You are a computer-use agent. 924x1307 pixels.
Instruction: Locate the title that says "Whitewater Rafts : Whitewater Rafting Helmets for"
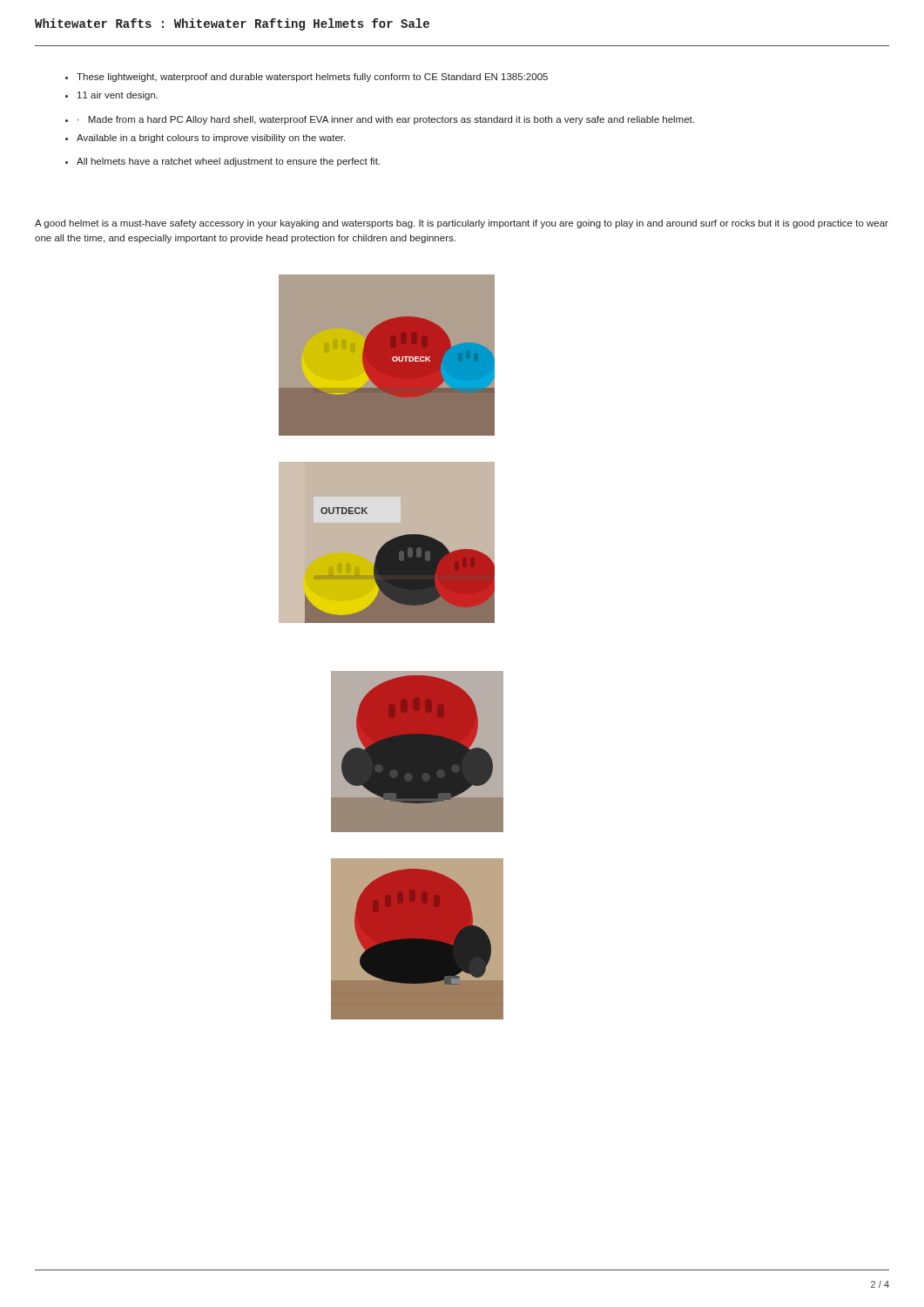(232, 24)
